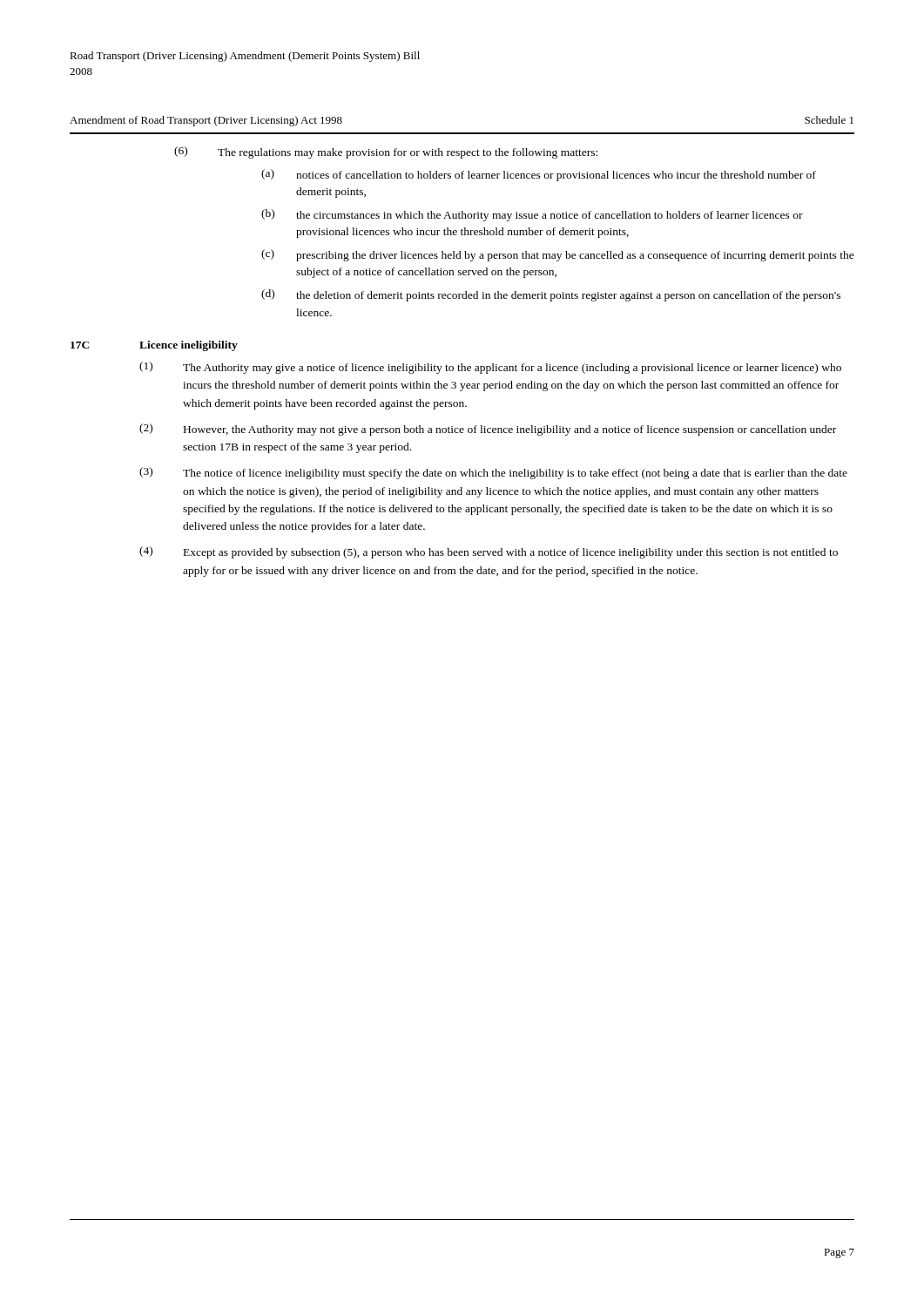Navigate to the text block starting "(6) The regulations"
Viewport: 924px width, 1307px height.
point(514,152)
